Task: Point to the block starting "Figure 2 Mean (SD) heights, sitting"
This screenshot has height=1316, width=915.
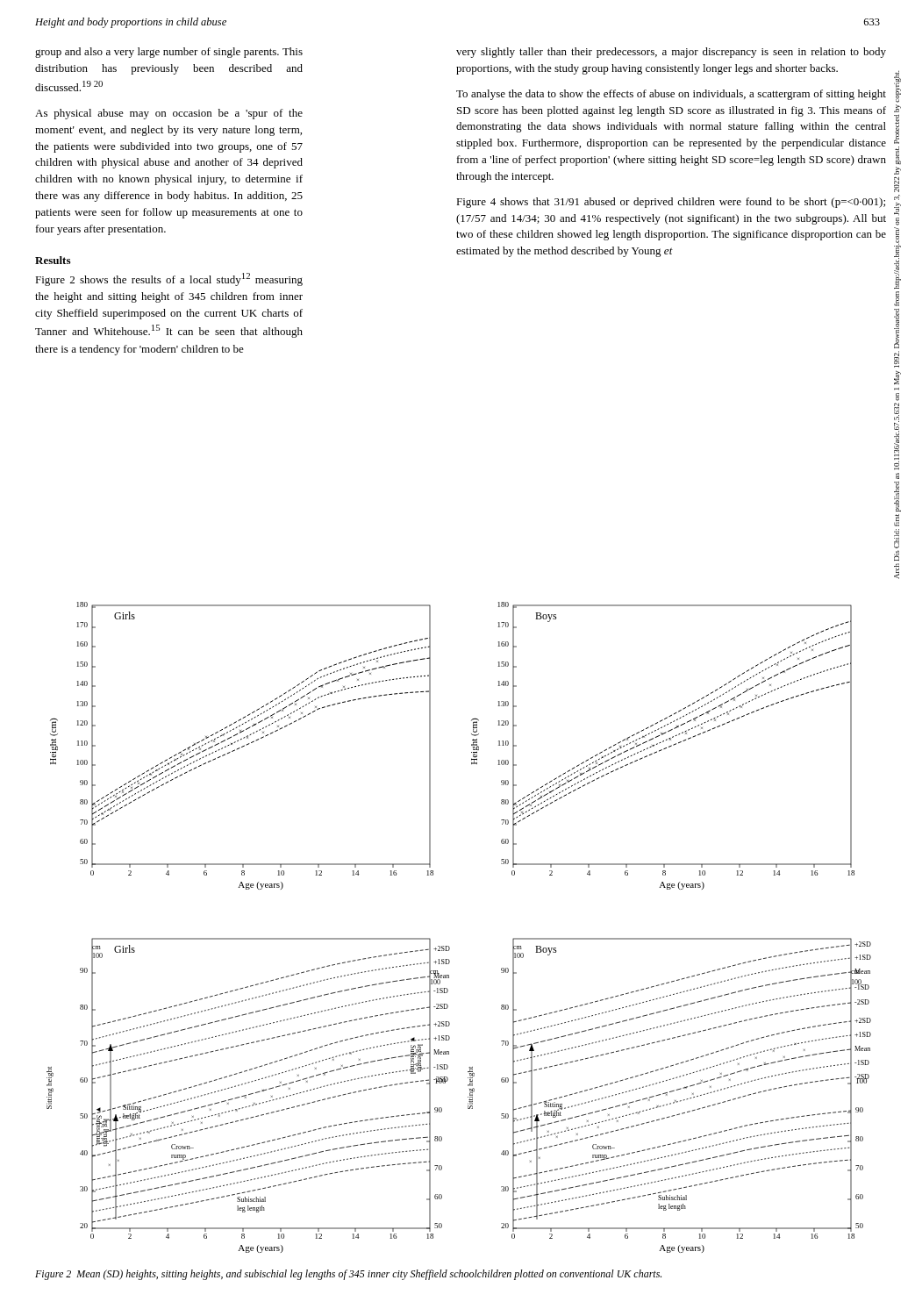Action: coord(349,1274)
